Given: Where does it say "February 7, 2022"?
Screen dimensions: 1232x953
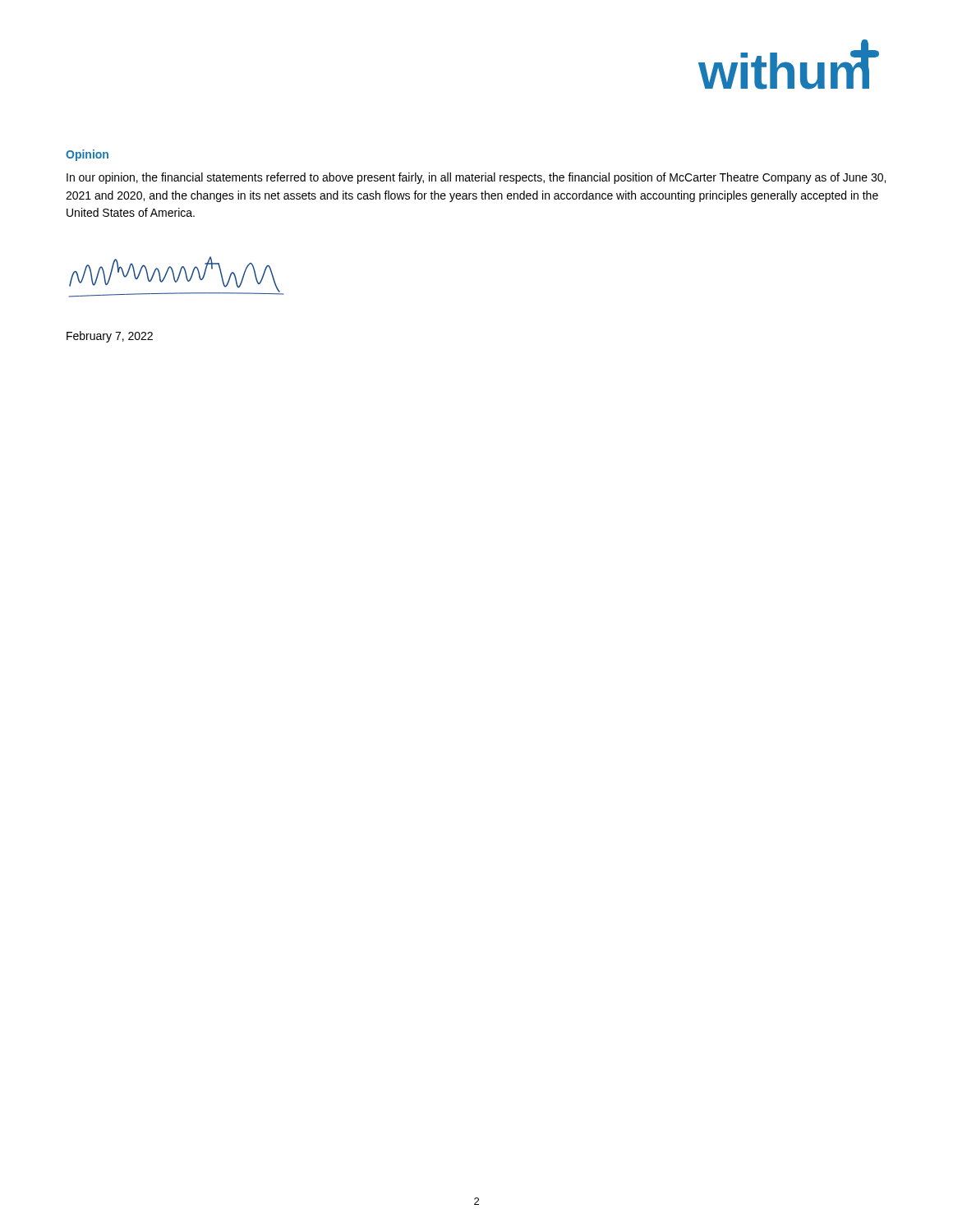Looking at the screenshot, I should 110,336.
